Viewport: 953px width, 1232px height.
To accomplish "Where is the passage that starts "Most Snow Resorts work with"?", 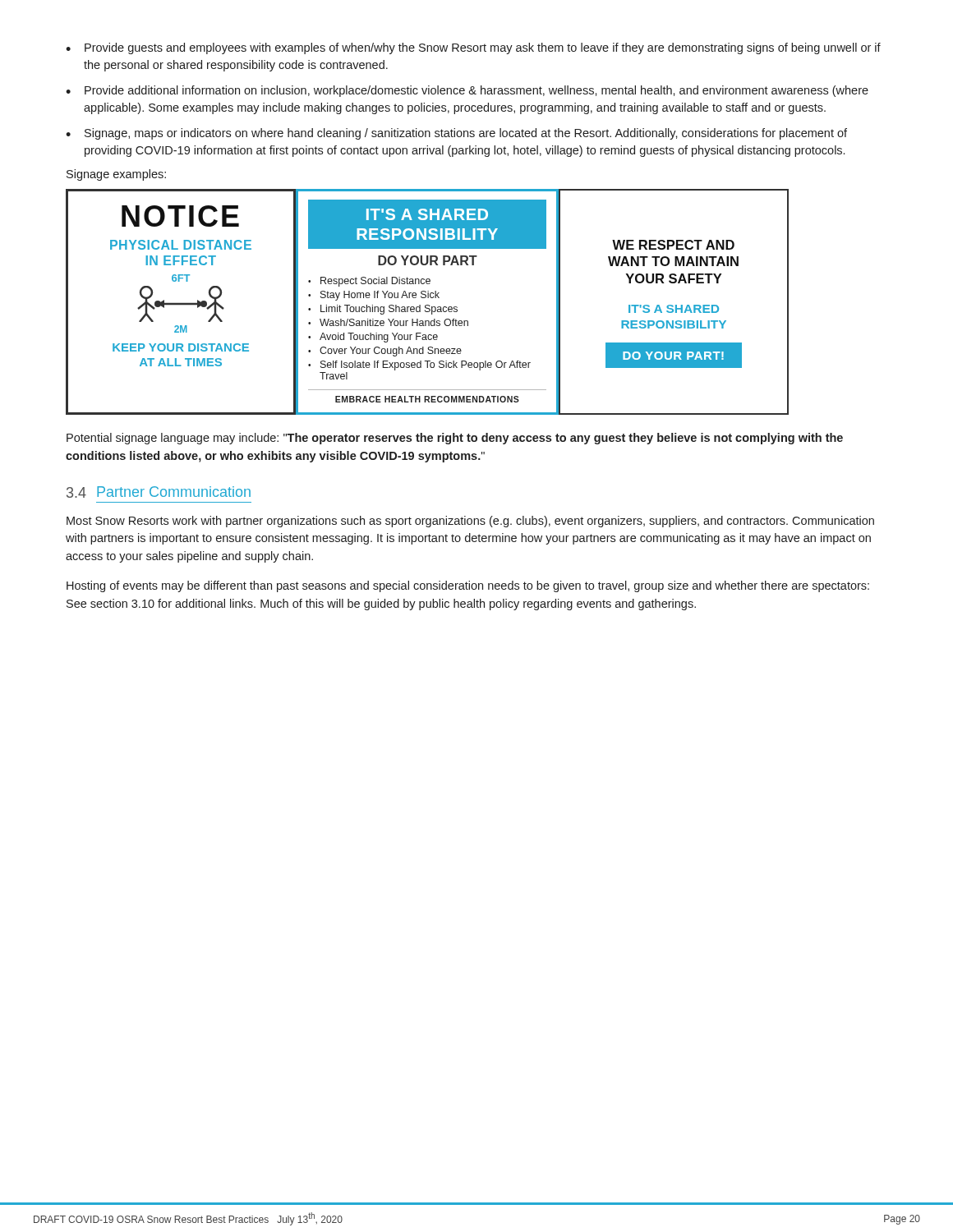I will point(470,538).
